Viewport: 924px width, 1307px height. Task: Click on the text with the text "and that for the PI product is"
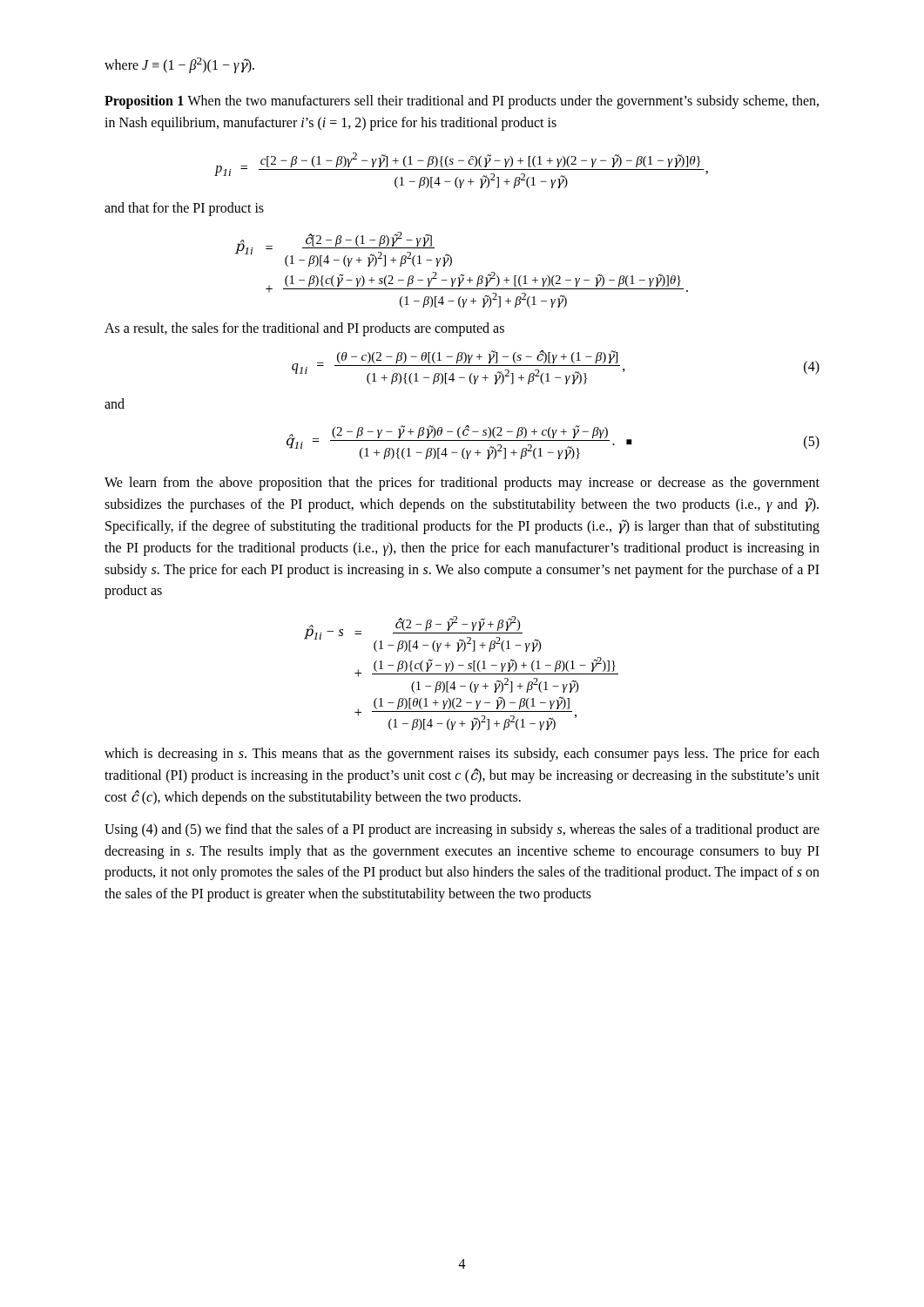point(184,209)
